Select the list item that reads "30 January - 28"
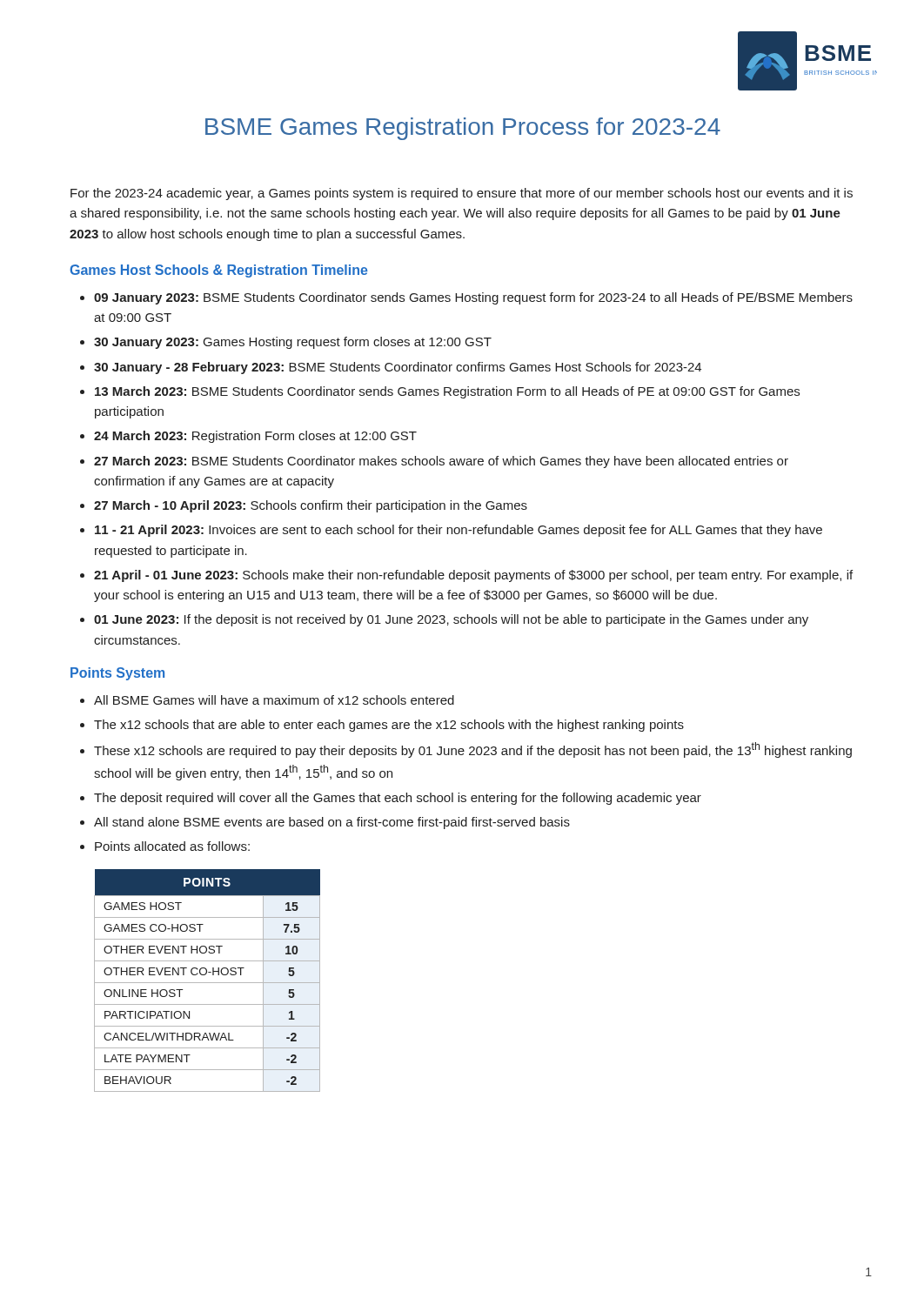 point(398,366)
